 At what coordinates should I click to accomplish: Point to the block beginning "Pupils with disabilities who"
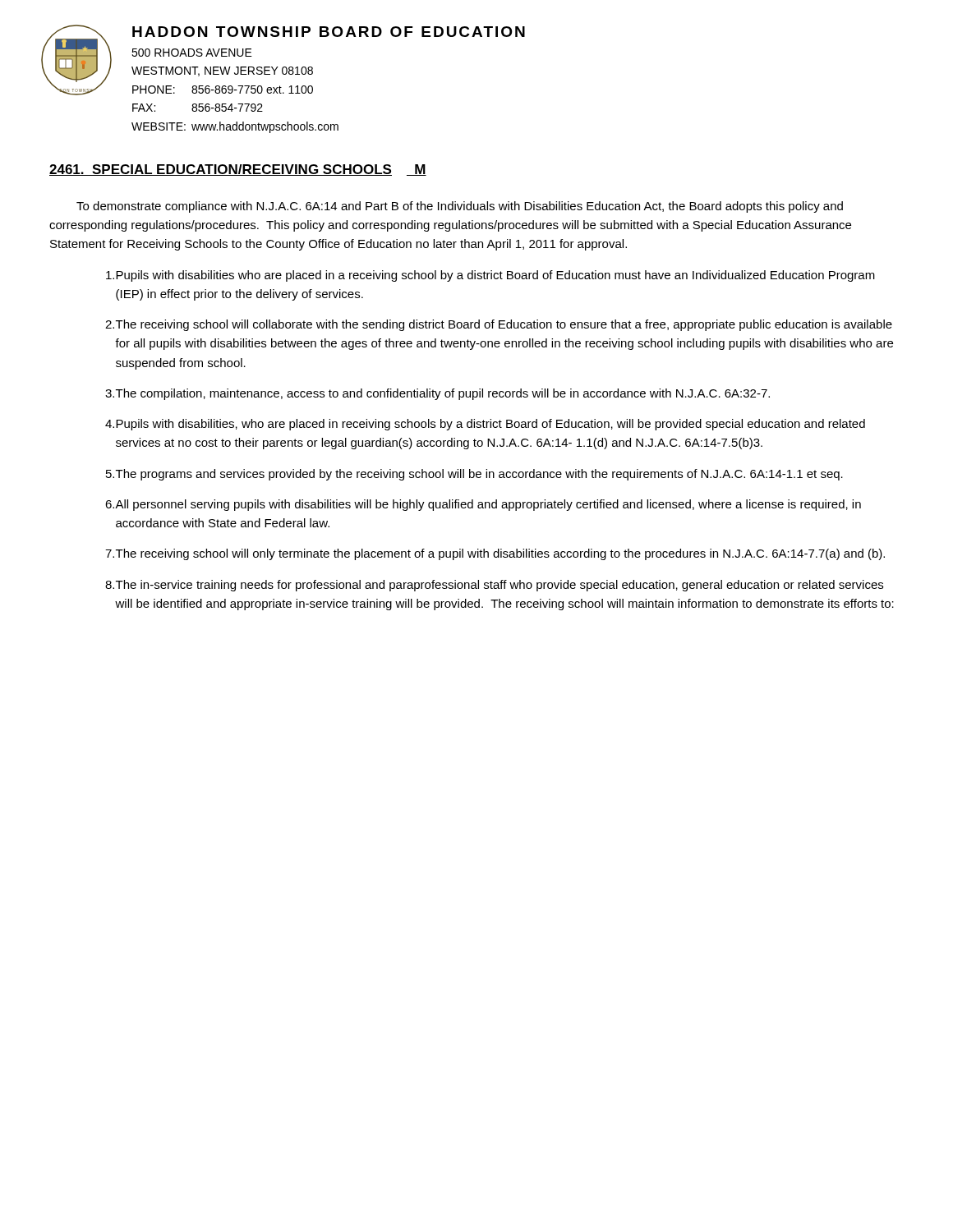pyautogui.click(x=476, y=284)
